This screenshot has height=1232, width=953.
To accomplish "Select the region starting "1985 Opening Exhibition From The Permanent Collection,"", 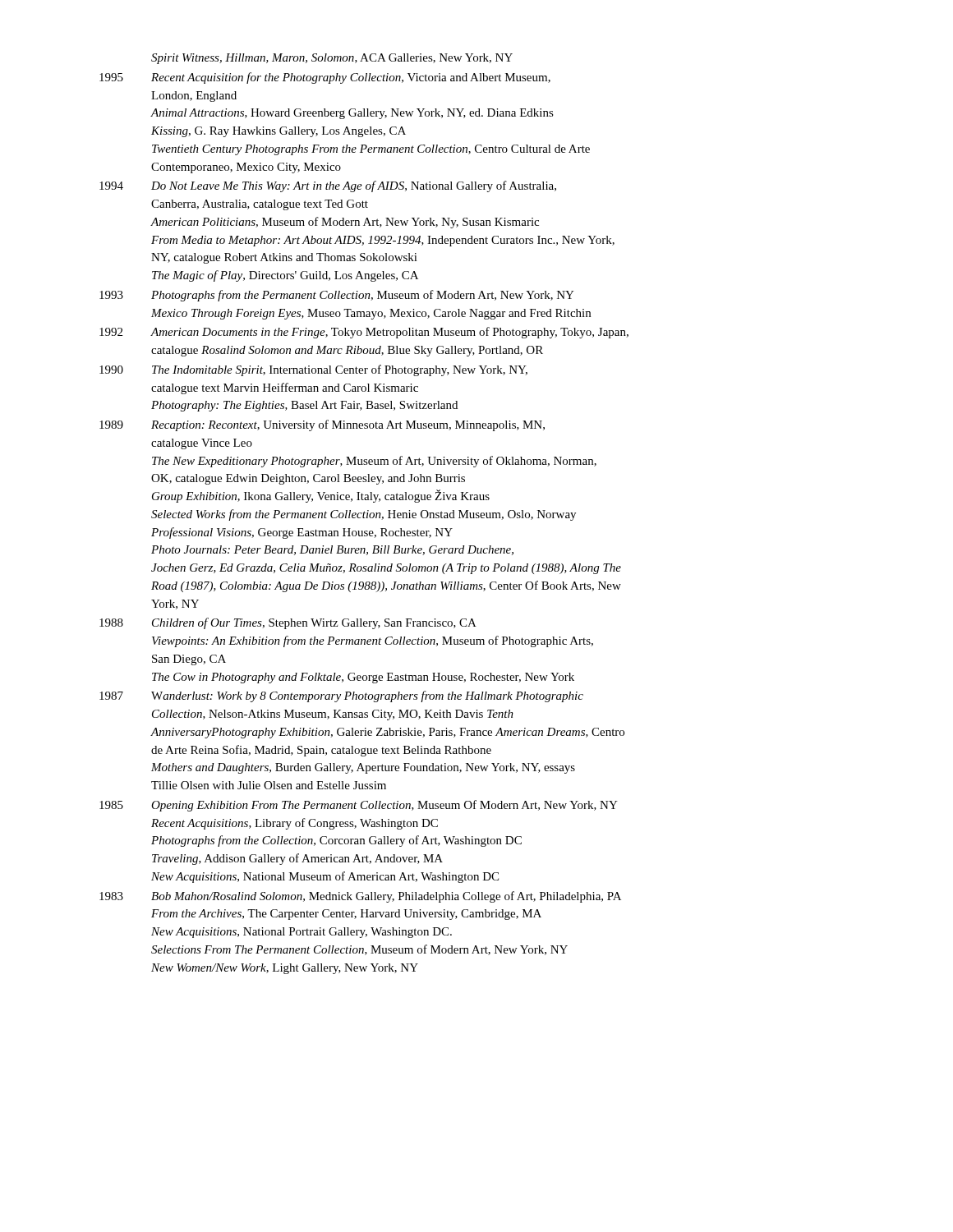I will pos(476,841).
